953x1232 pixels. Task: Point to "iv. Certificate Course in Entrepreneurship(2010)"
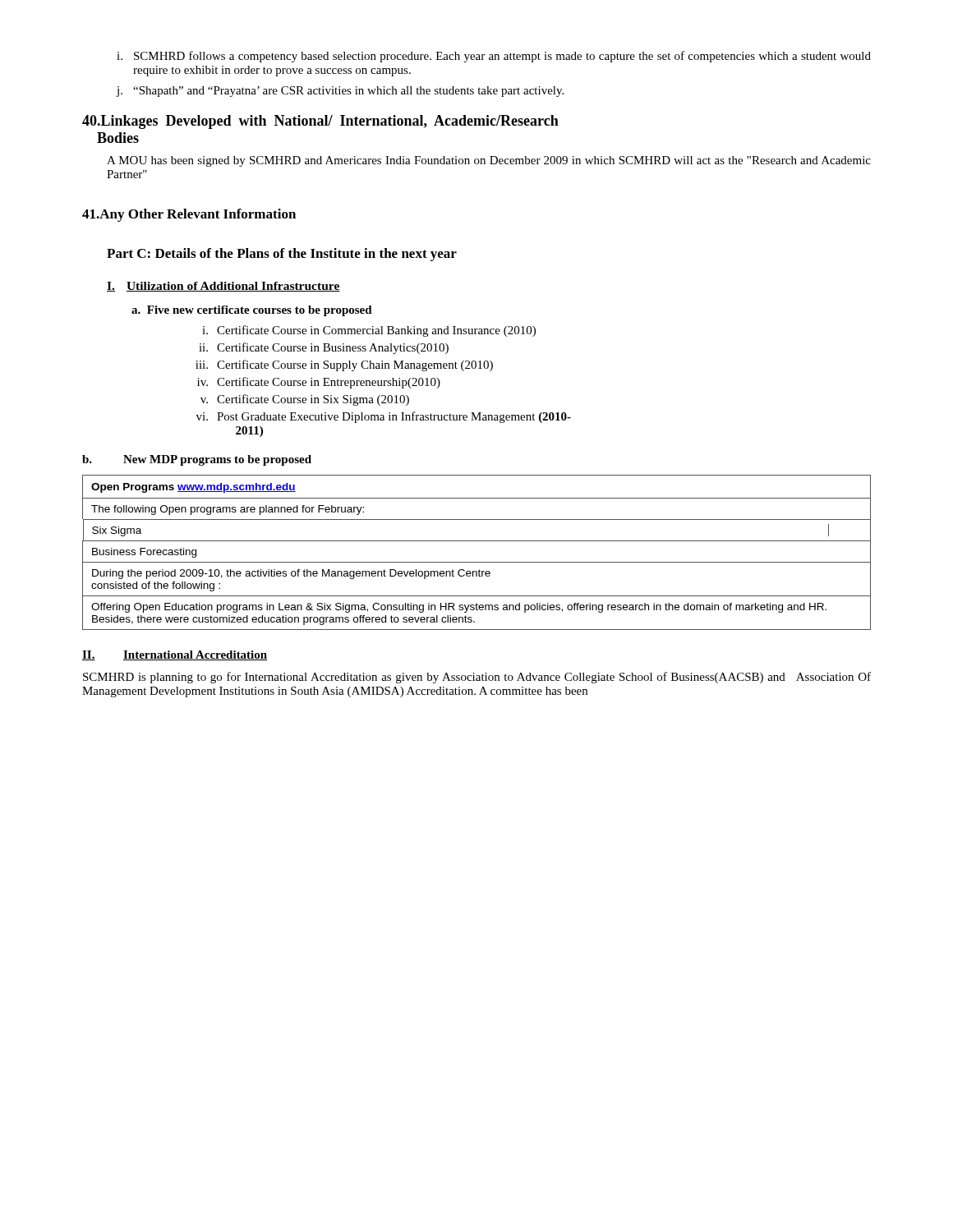tap(311, 382)
